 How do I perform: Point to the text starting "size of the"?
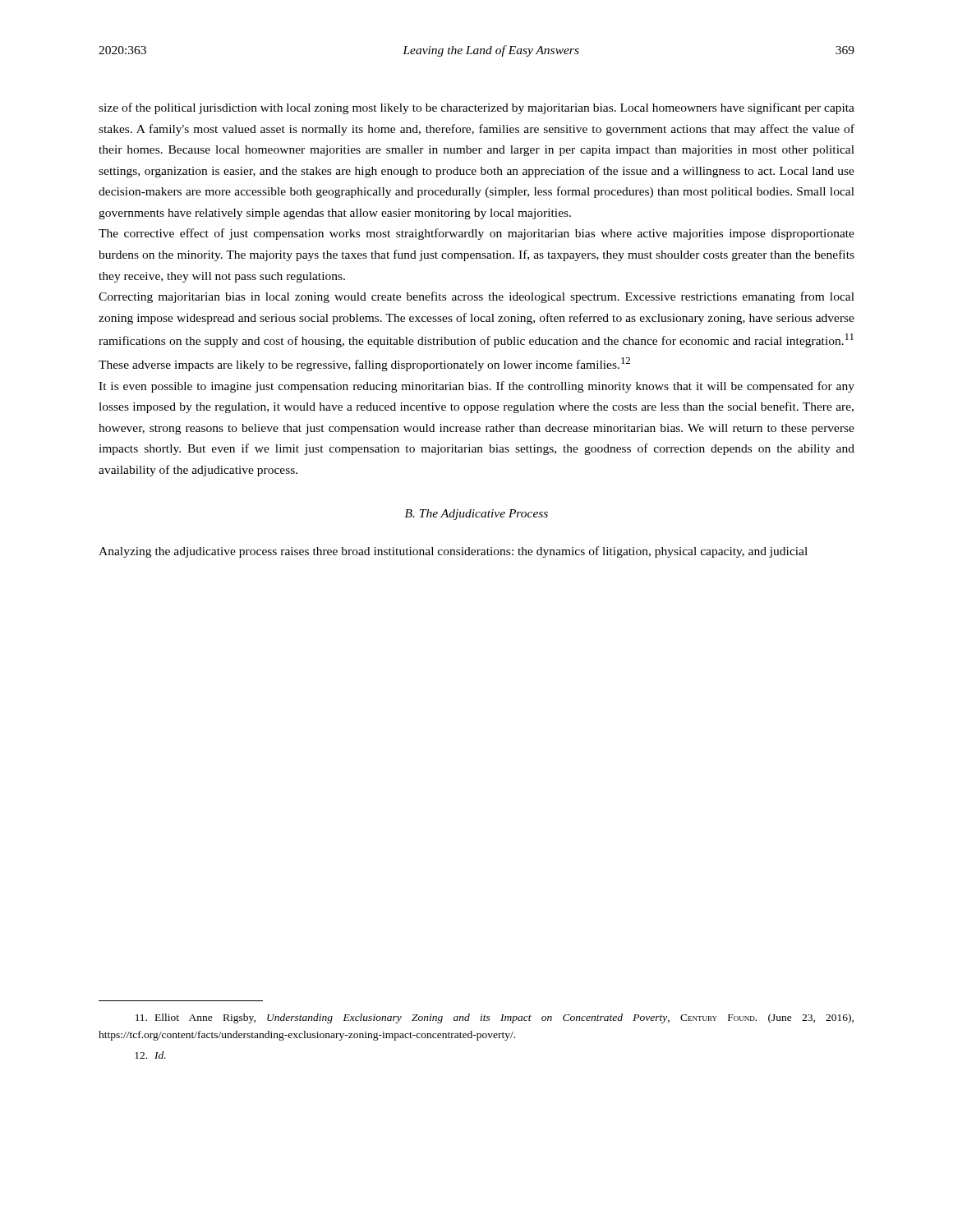click(476, 160)
